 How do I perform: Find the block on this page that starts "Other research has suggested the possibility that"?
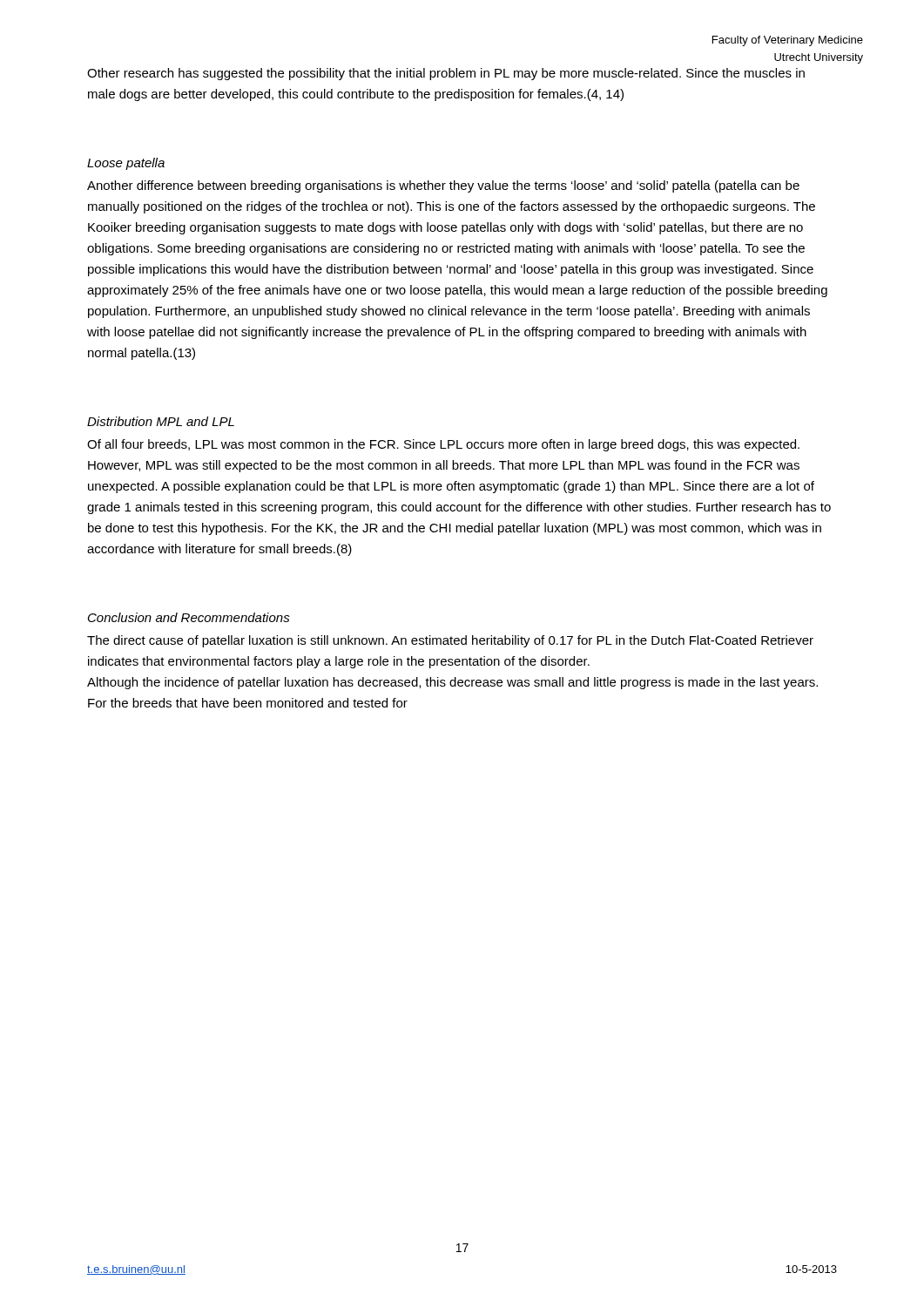[446, 83]
